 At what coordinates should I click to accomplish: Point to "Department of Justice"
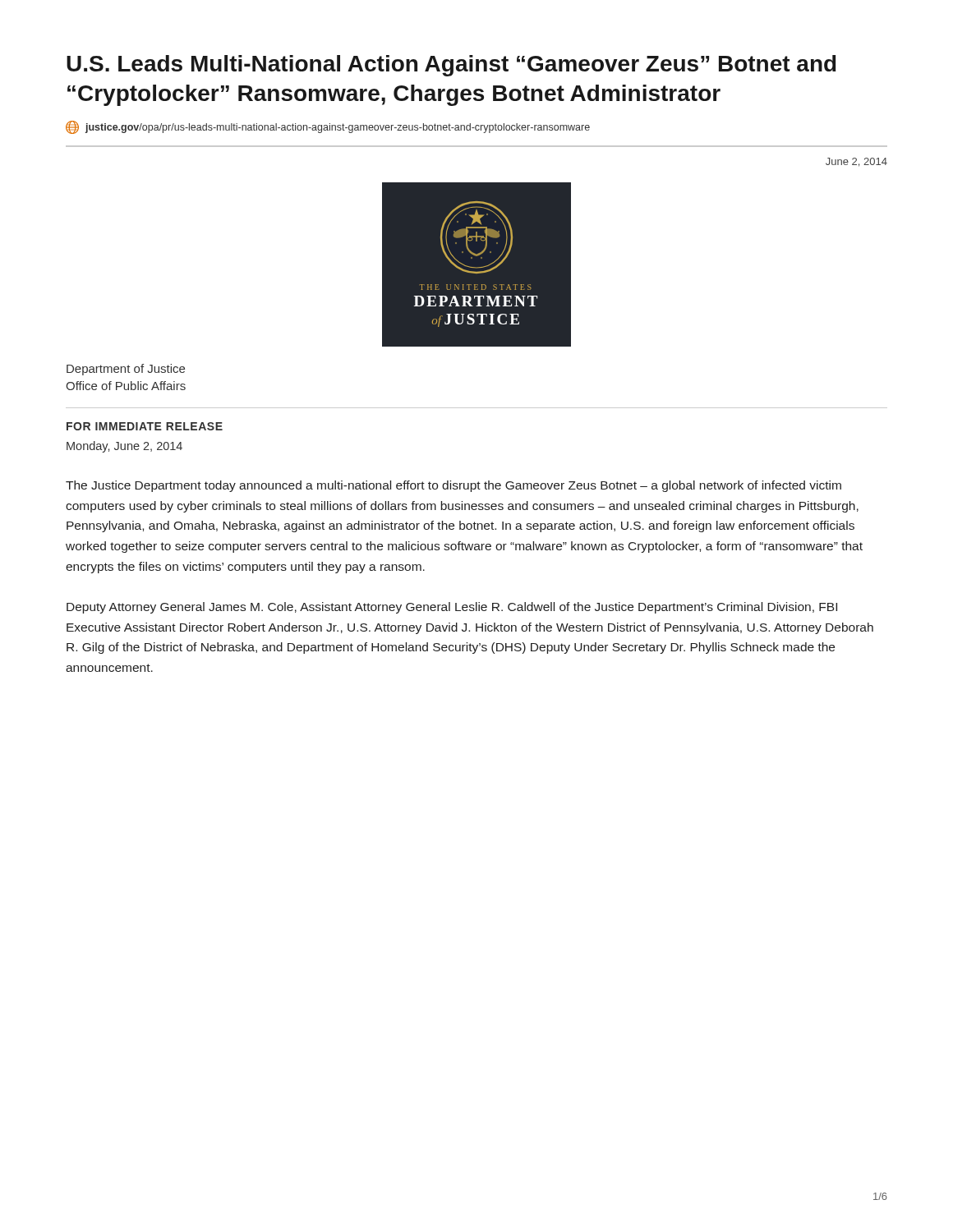pyautogui.click(x=126, y=368)
